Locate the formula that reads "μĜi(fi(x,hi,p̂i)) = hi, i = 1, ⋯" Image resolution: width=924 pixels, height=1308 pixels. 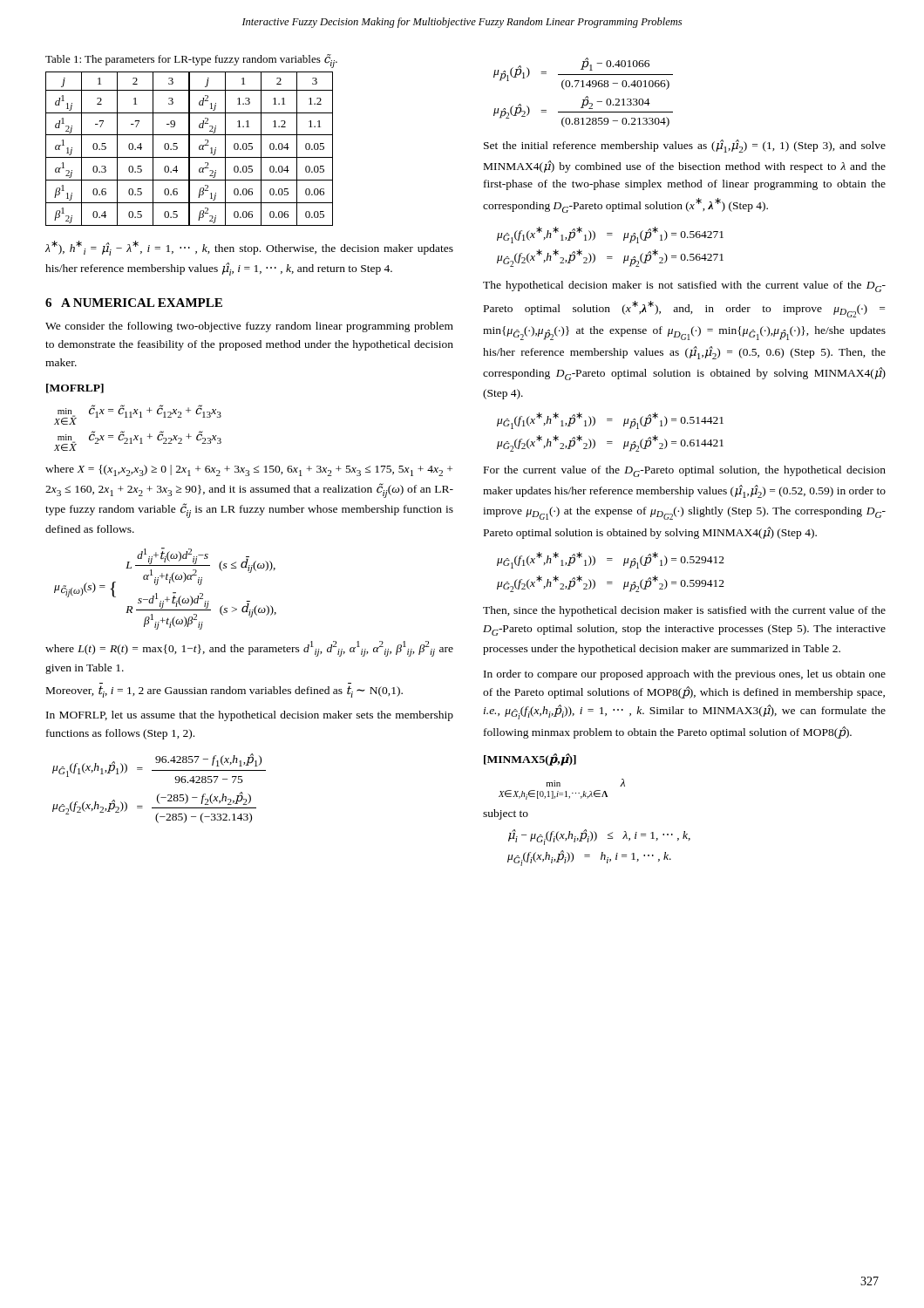(x=589, y=858)
